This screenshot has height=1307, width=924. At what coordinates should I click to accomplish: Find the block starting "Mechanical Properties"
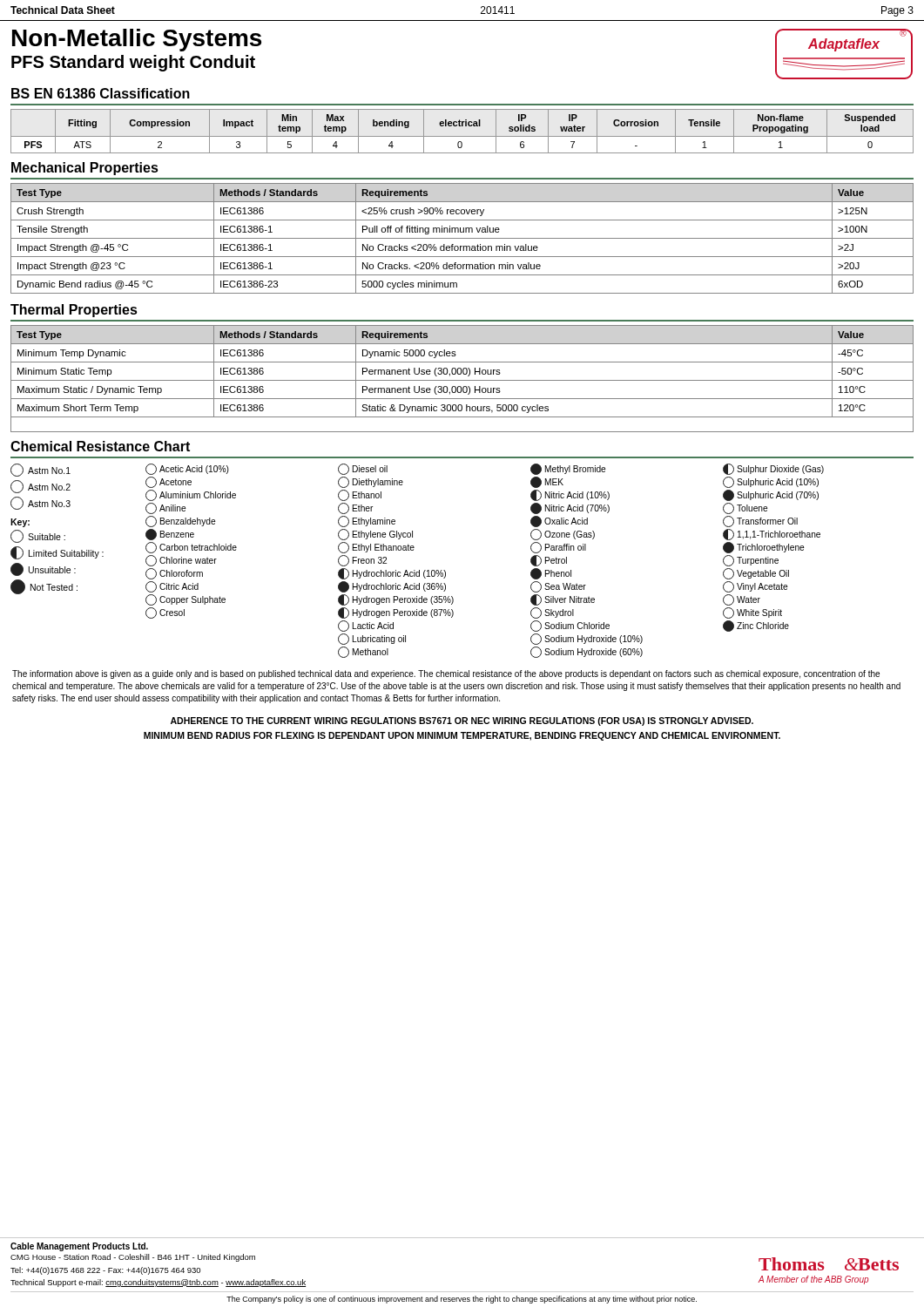pyautogui.click(x=84, y=168)
